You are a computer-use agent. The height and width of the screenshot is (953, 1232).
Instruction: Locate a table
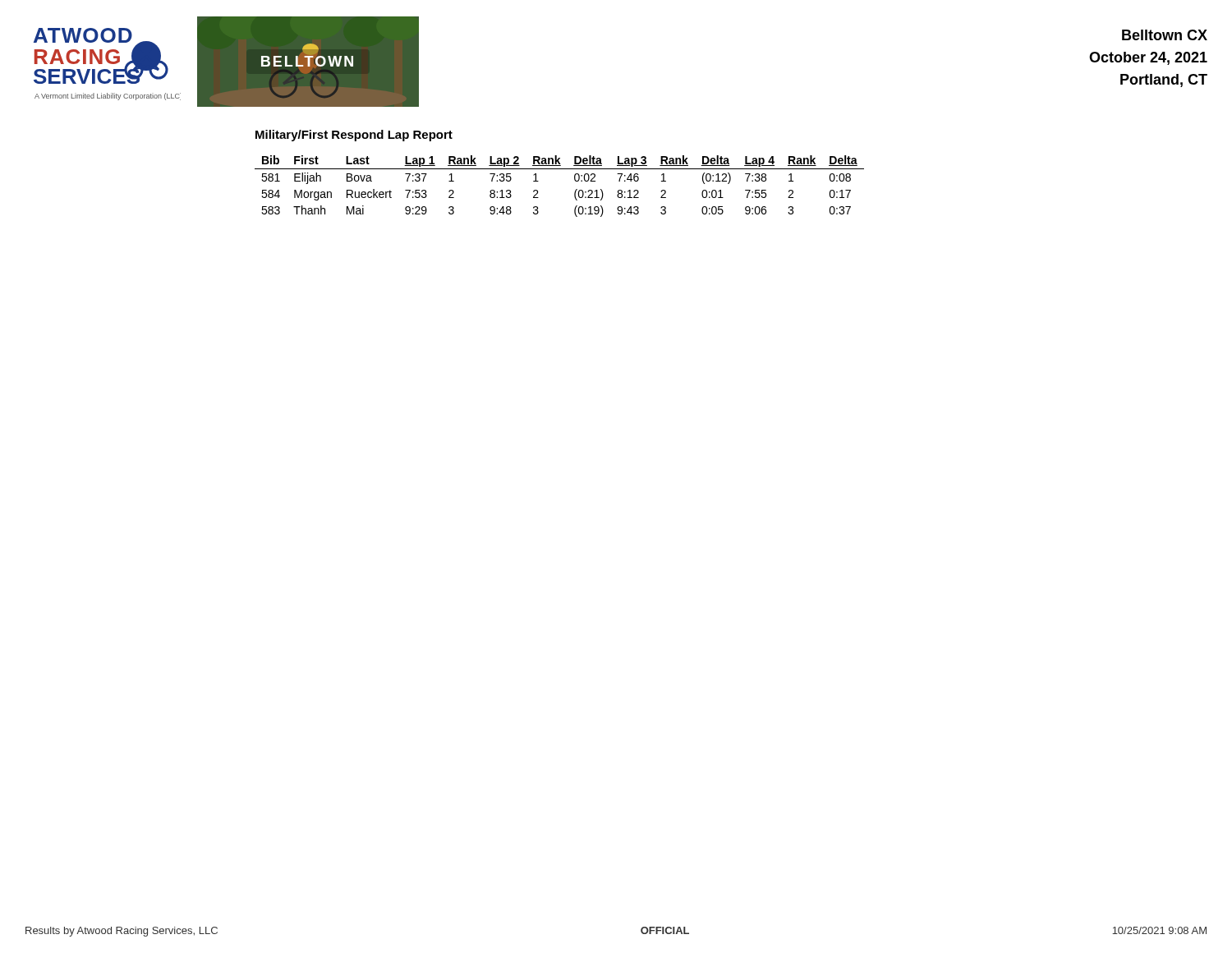[559, 185]
